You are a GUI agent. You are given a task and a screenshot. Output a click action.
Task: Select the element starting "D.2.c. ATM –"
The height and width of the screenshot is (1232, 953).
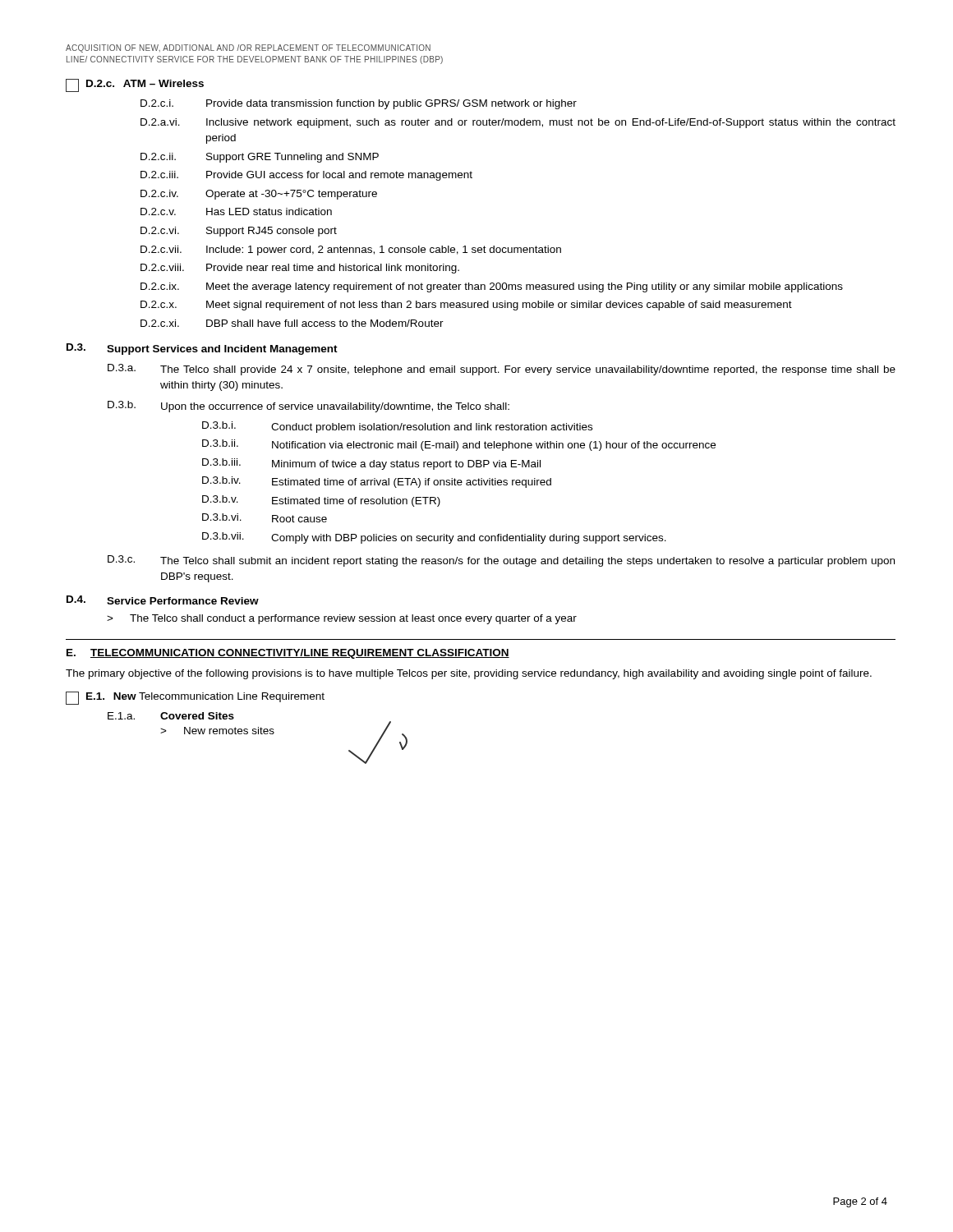click(x=135, y=85)
